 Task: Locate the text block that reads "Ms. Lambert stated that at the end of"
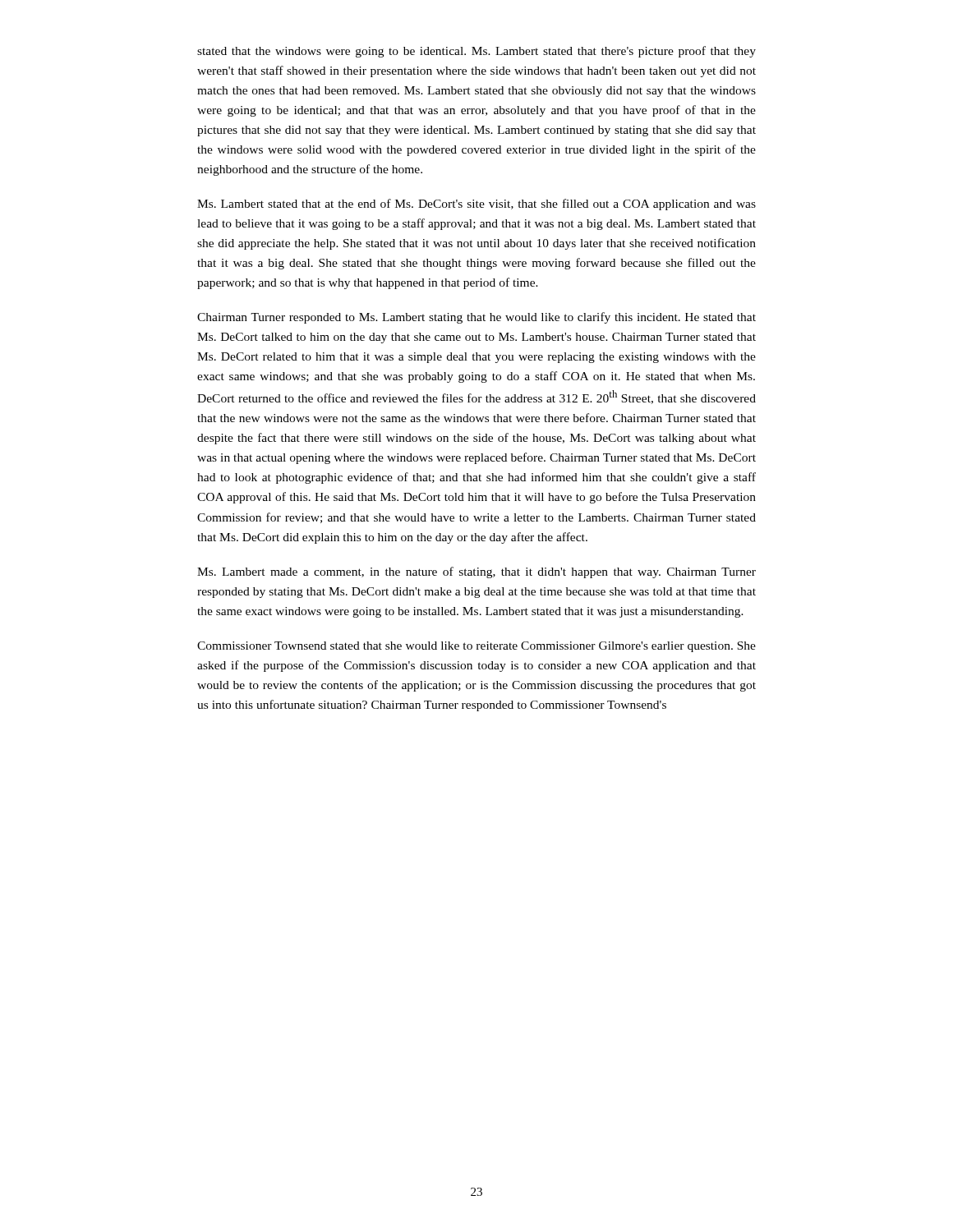click(x=476, y=243)
